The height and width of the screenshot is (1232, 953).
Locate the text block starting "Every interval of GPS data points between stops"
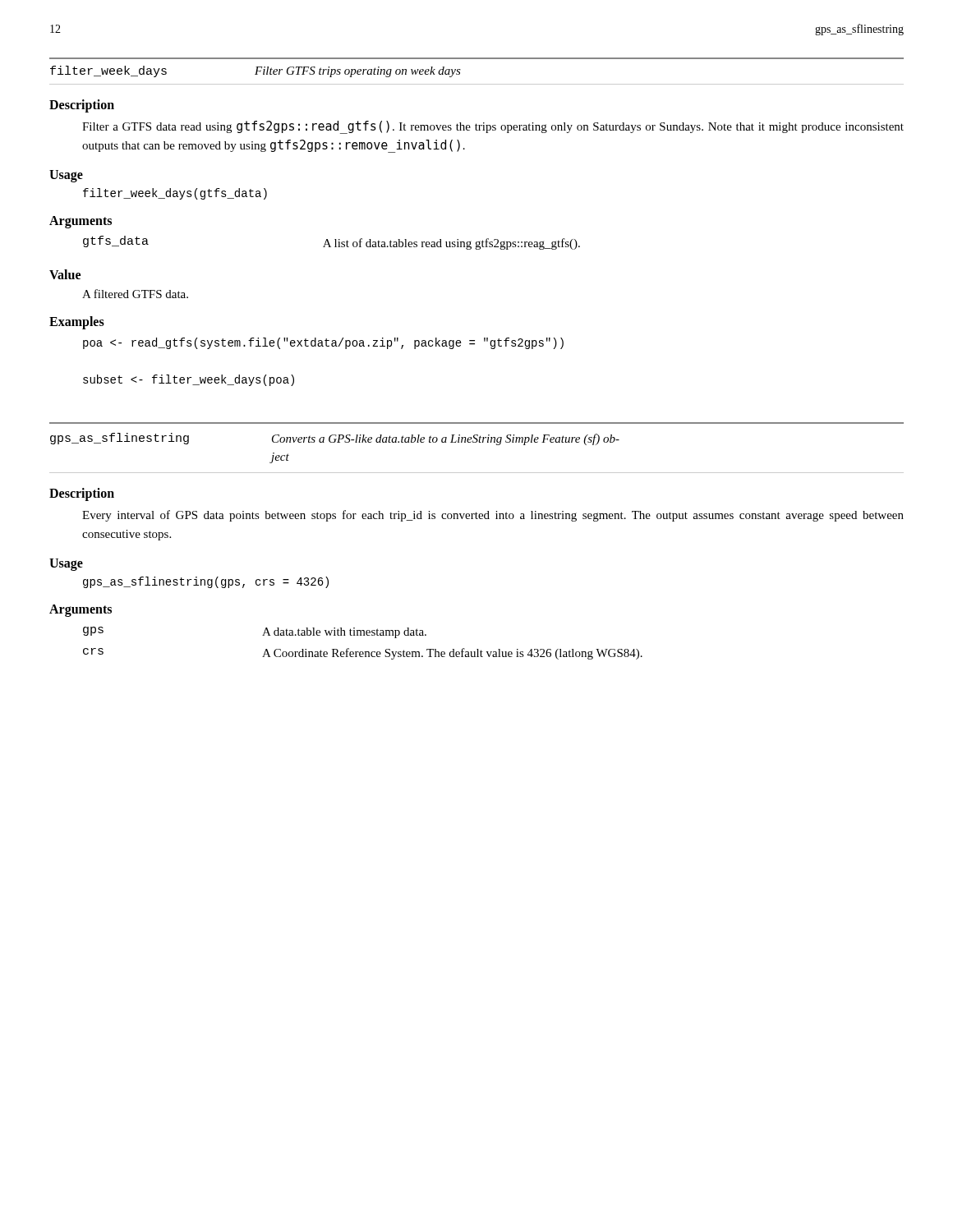(x=493, y=525)
